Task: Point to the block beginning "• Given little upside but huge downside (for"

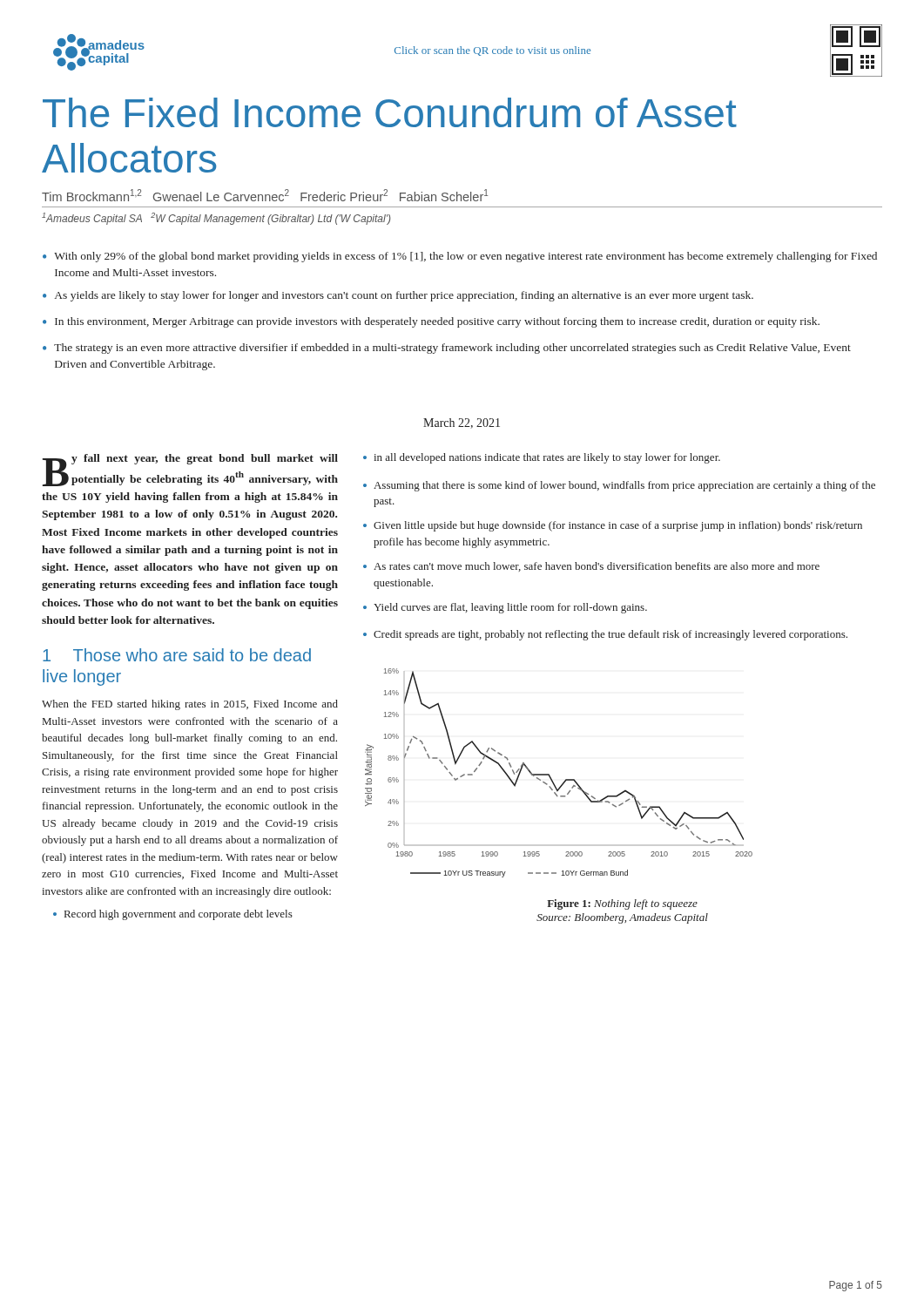Action: point(622,534)
